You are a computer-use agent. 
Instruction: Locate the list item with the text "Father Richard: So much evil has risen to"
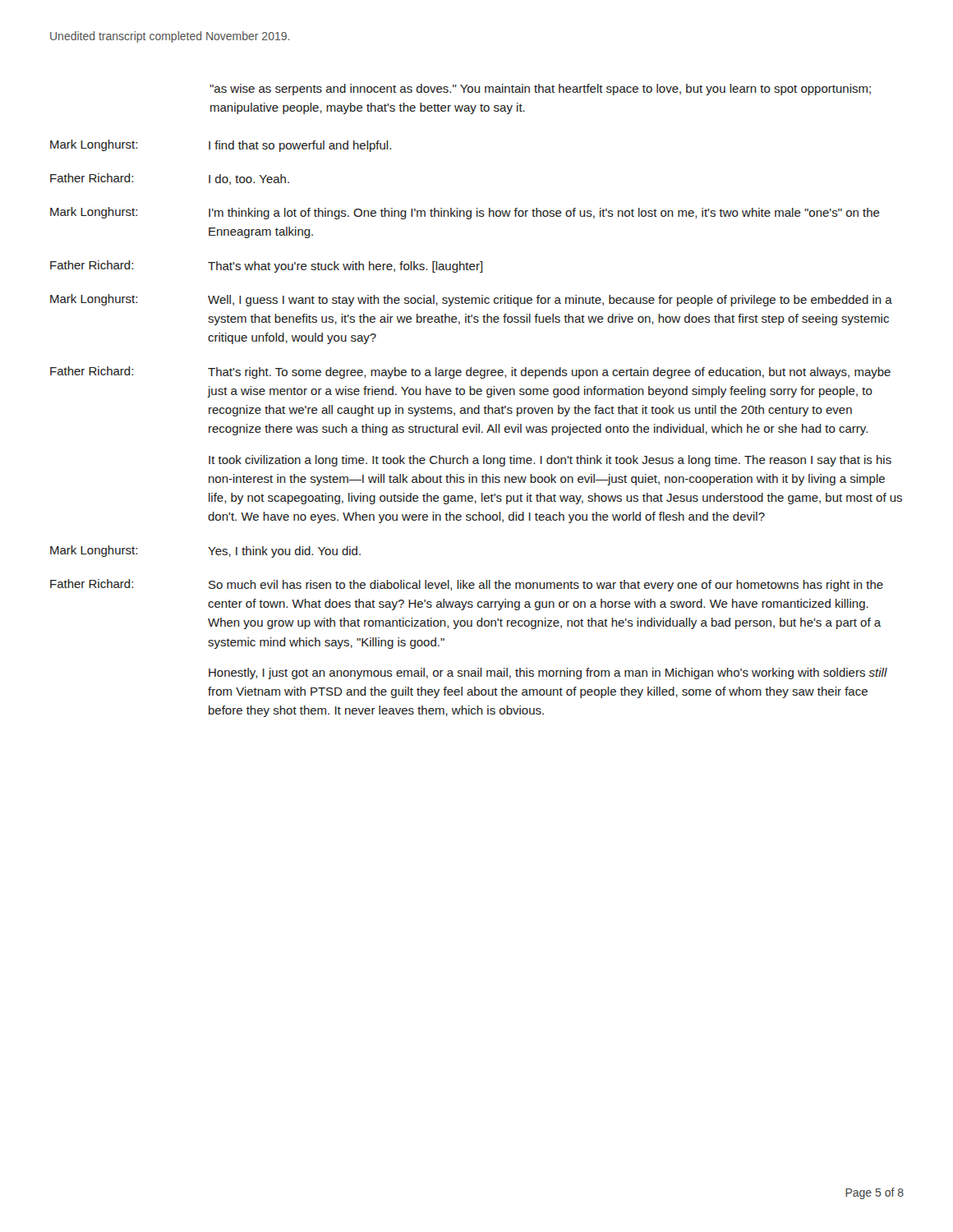click(467, 585)
